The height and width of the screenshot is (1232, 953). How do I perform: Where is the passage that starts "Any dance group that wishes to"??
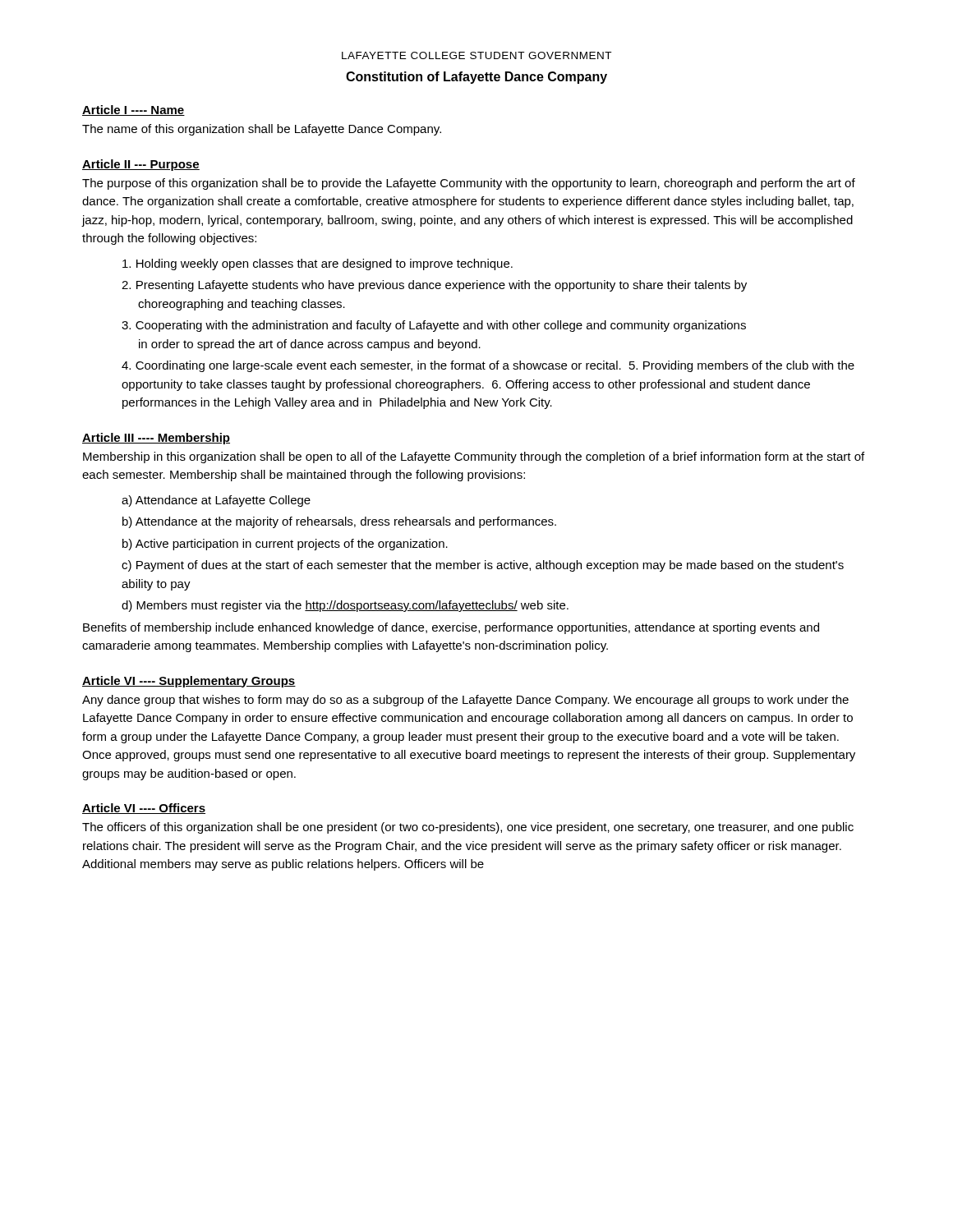(469, 736)
